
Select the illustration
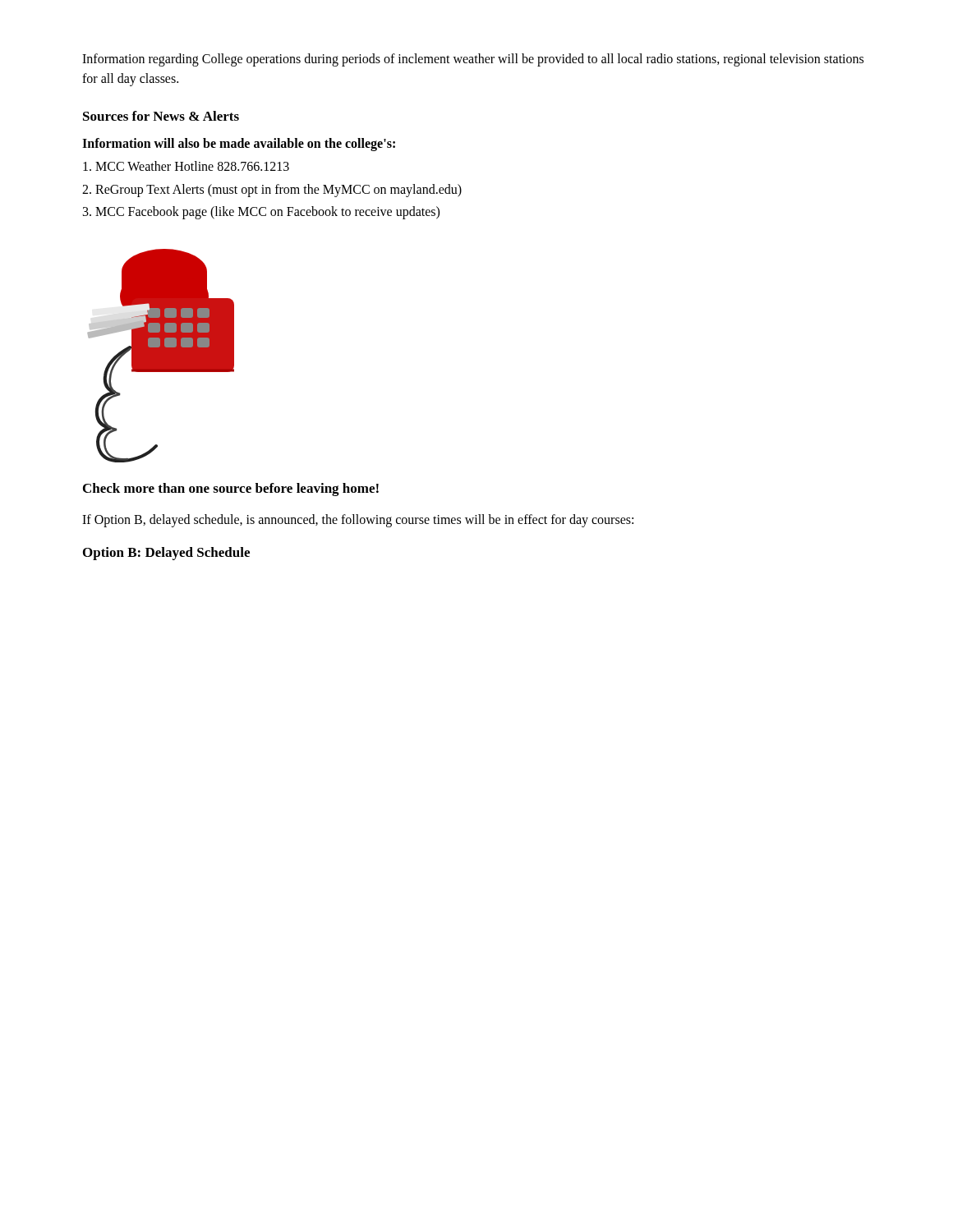177,351
